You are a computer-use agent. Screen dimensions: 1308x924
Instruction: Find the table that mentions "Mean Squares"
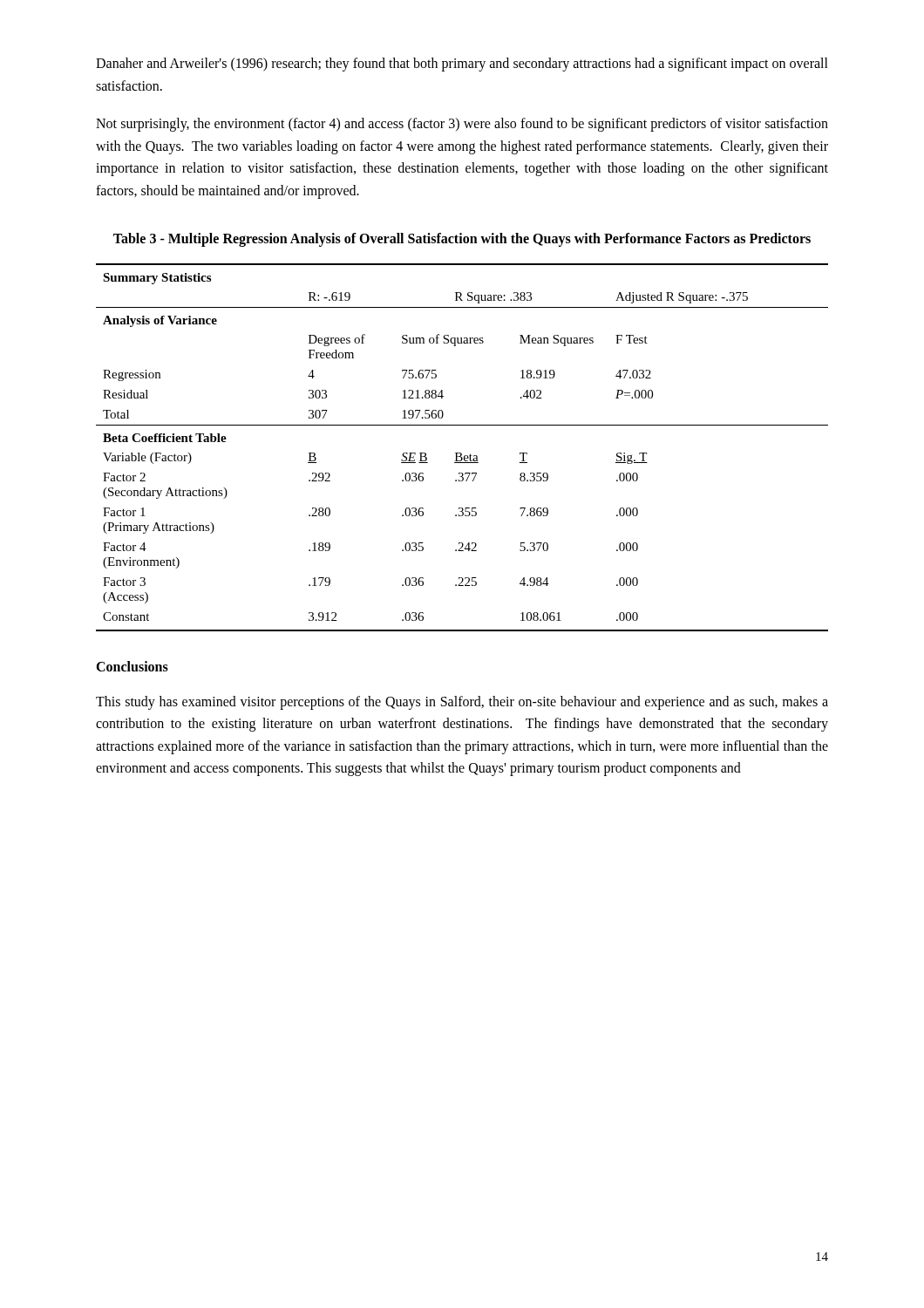click(x=462, y=447)
